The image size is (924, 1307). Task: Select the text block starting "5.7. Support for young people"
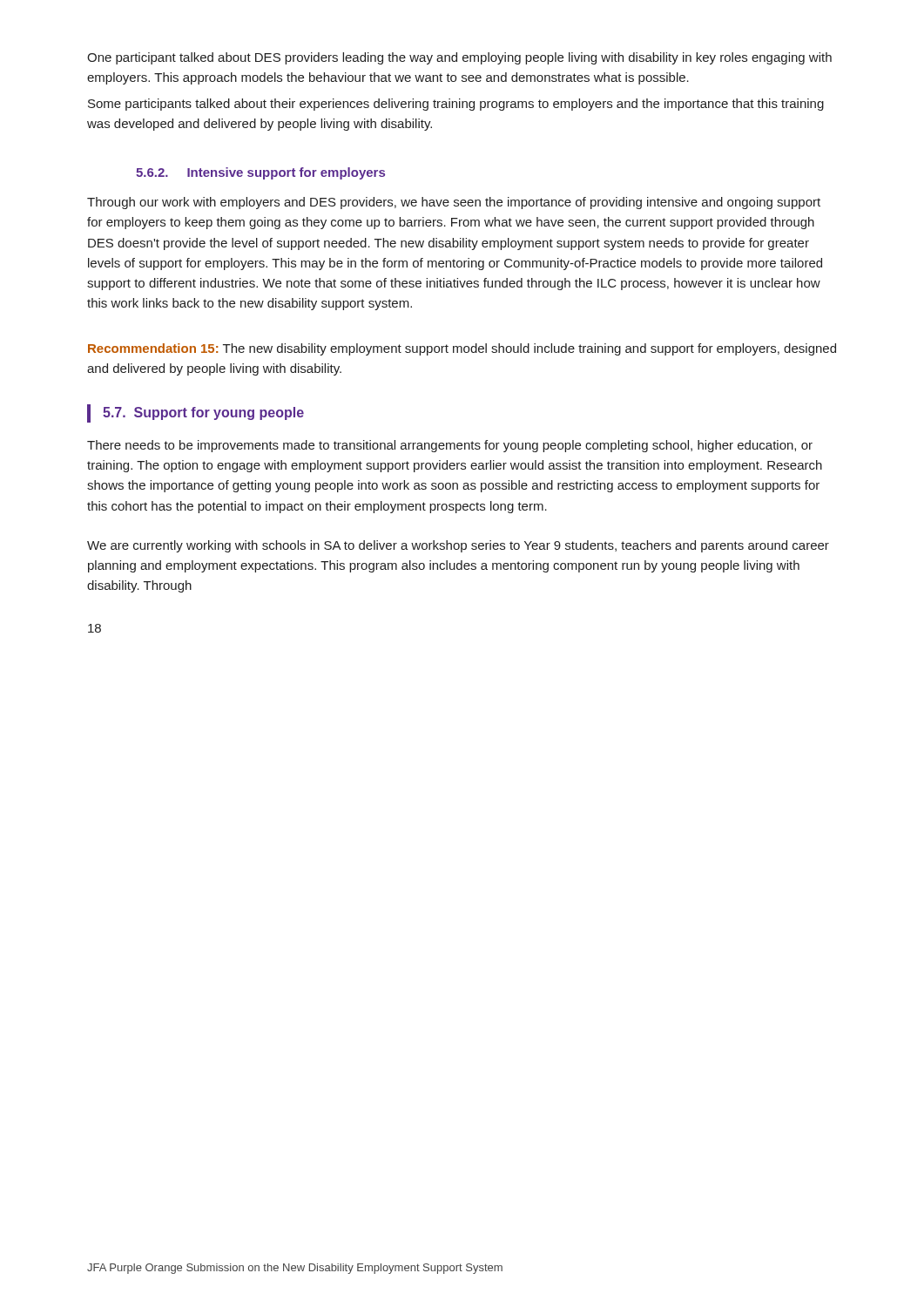tap(203, 413)
